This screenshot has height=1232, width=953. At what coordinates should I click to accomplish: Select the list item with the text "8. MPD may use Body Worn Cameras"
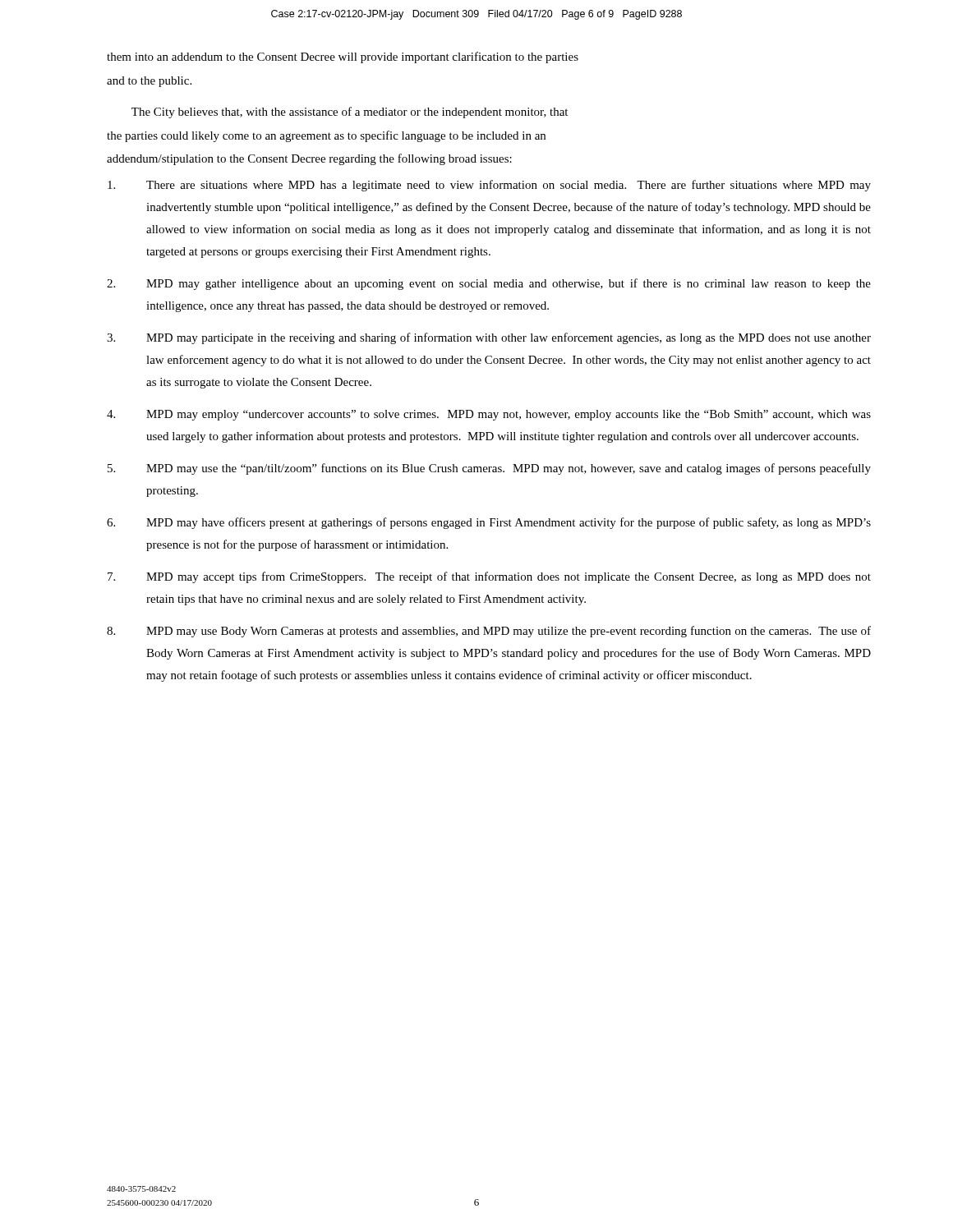[489, 653]
